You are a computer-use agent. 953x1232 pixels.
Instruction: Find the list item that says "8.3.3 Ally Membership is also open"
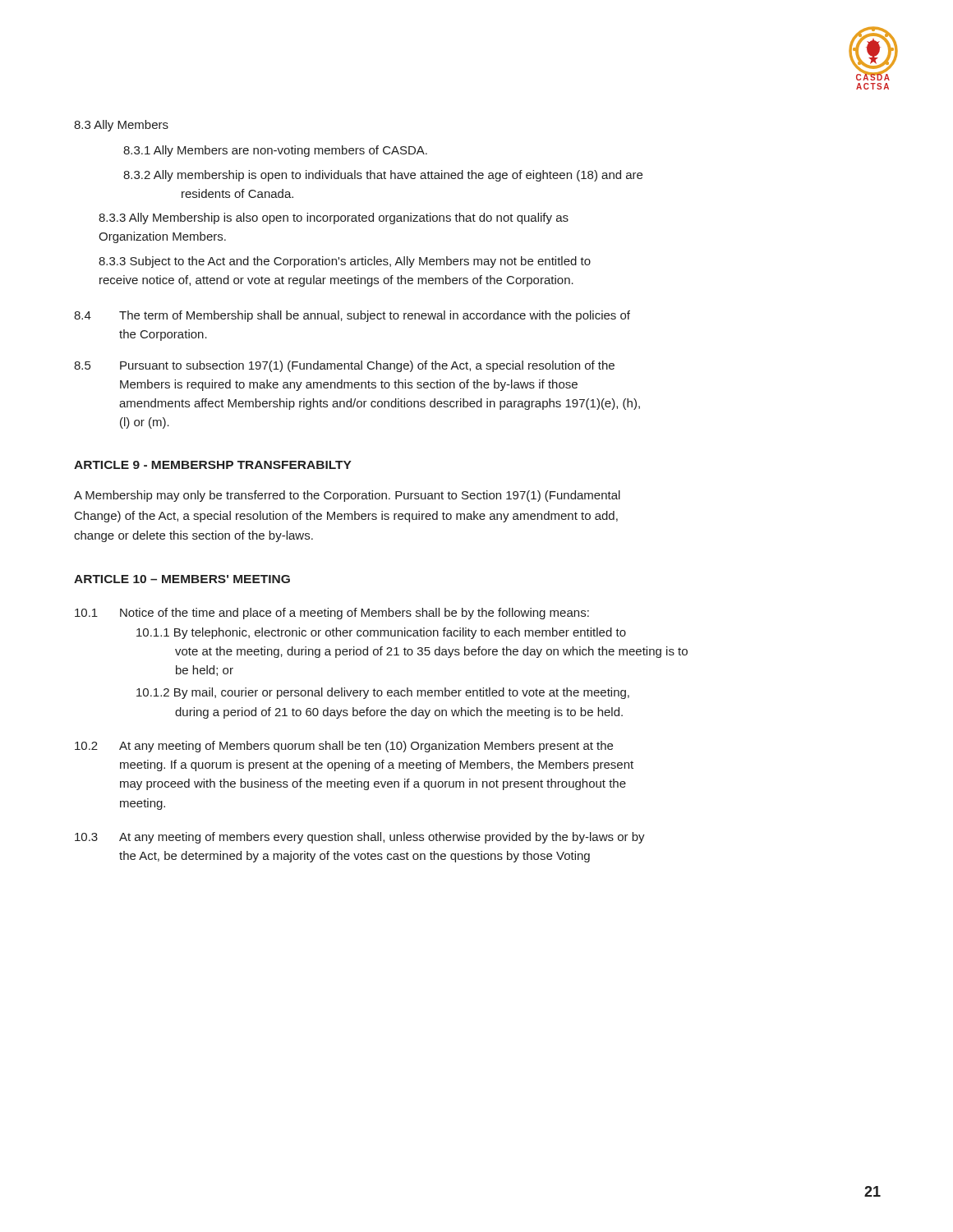click(334, 227)
